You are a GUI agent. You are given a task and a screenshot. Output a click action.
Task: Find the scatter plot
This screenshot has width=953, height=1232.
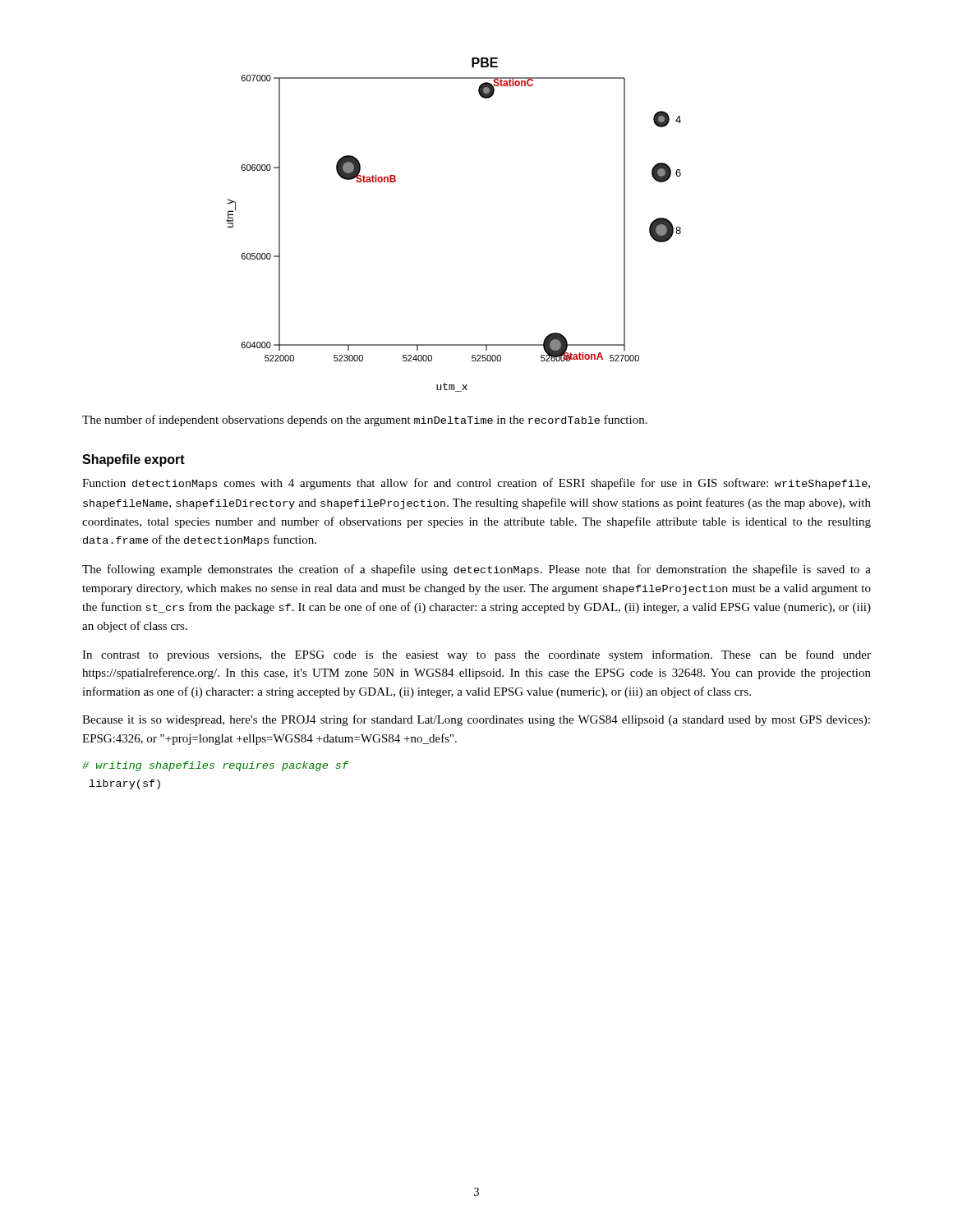click(476, 226)
